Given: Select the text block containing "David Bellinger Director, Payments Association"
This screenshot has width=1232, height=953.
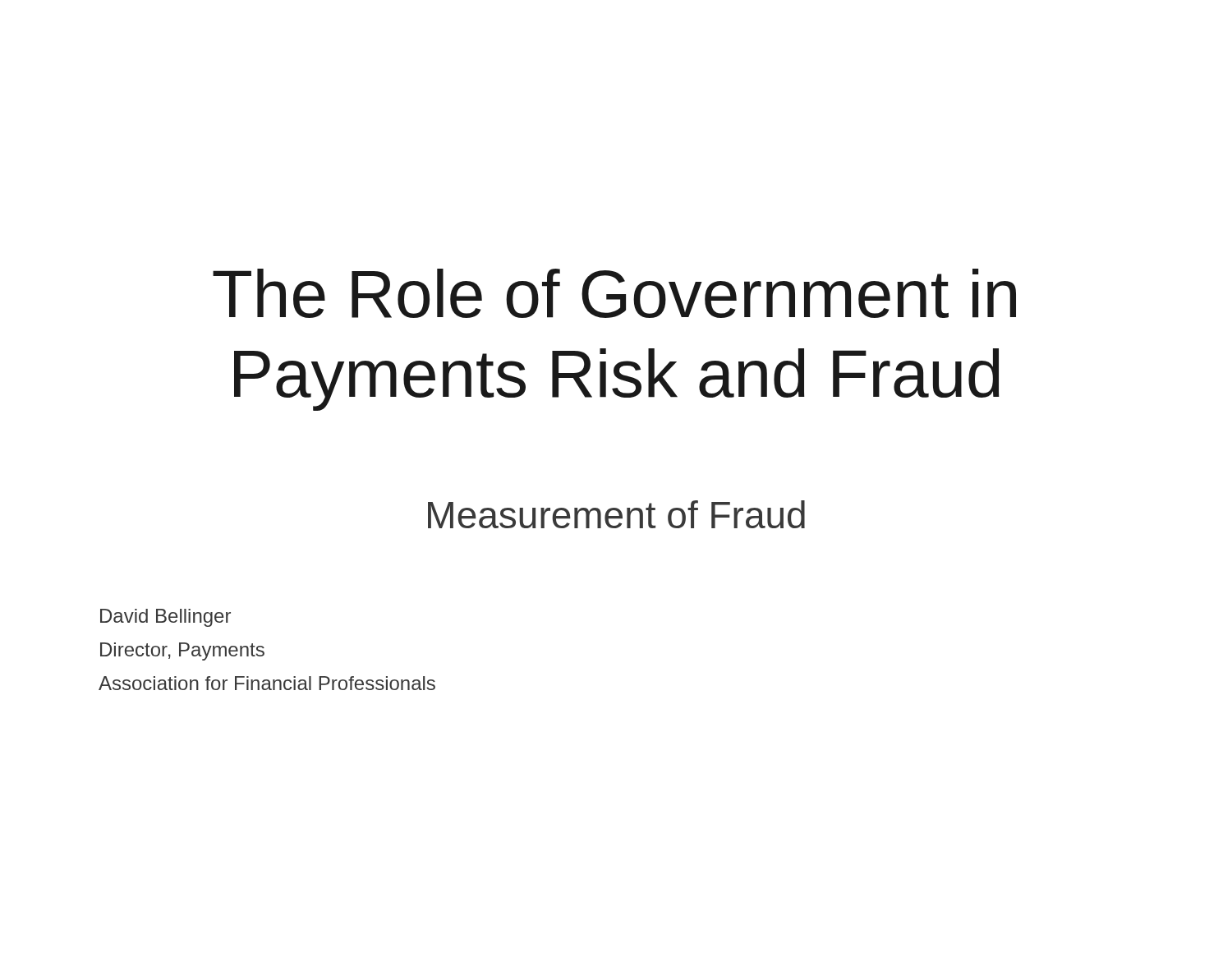Looking at the screenshot, I should click(267, 649).
